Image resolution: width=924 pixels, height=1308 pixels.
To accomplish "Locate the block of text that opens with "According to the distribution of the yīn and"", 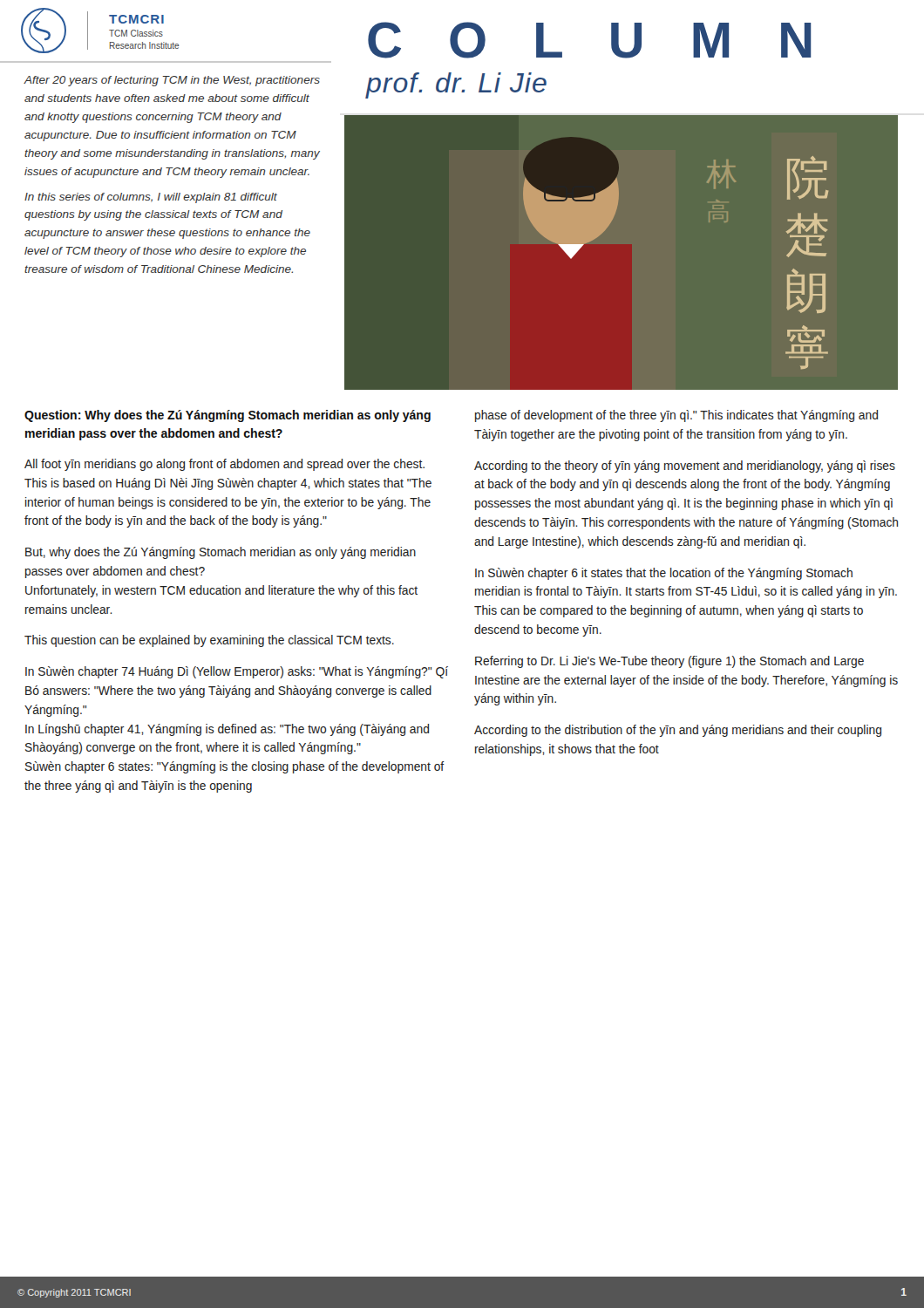I will point(678,740).
